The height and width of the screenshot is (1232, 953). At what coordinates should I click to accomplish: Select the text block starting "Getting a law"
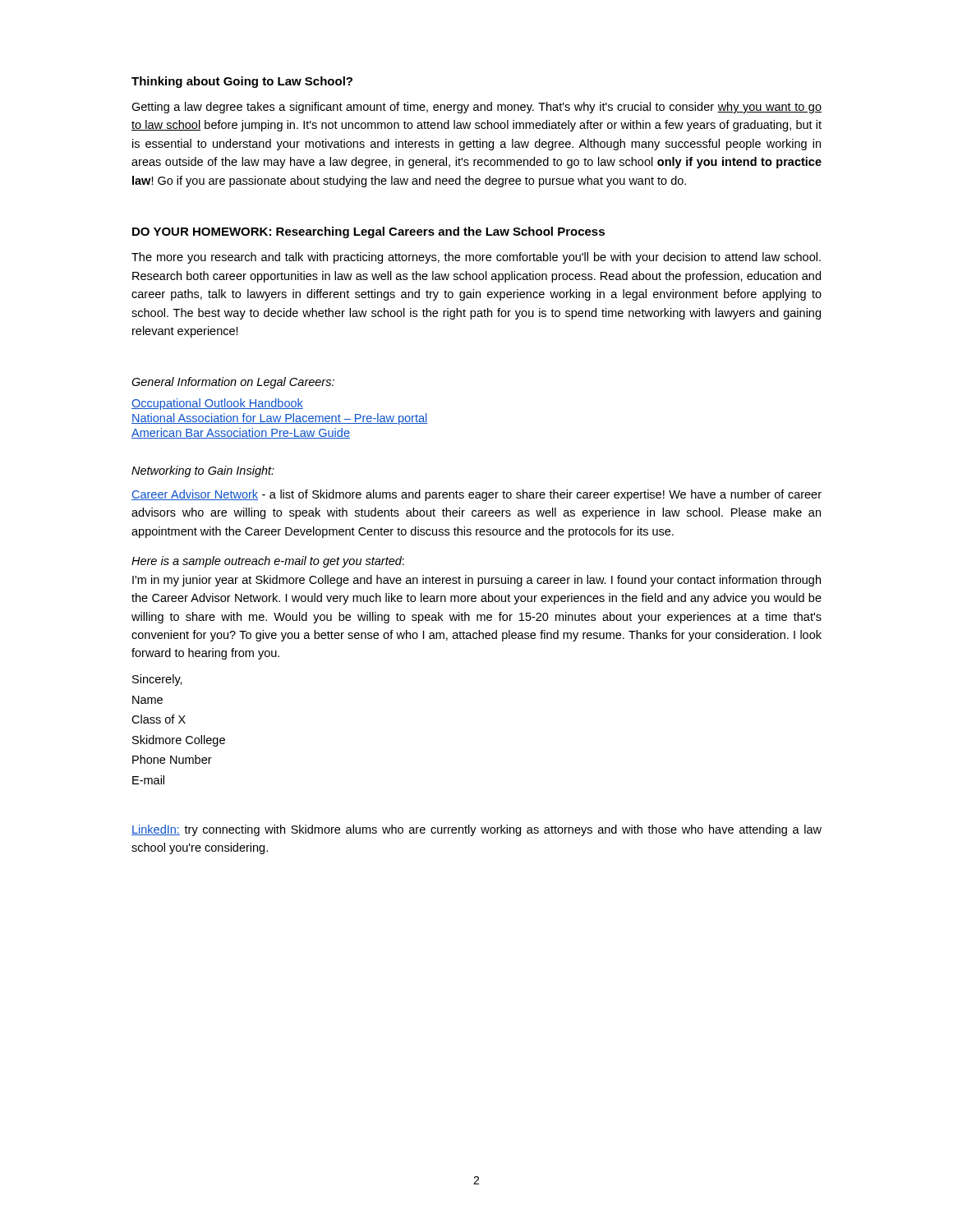tap(476, 144)
